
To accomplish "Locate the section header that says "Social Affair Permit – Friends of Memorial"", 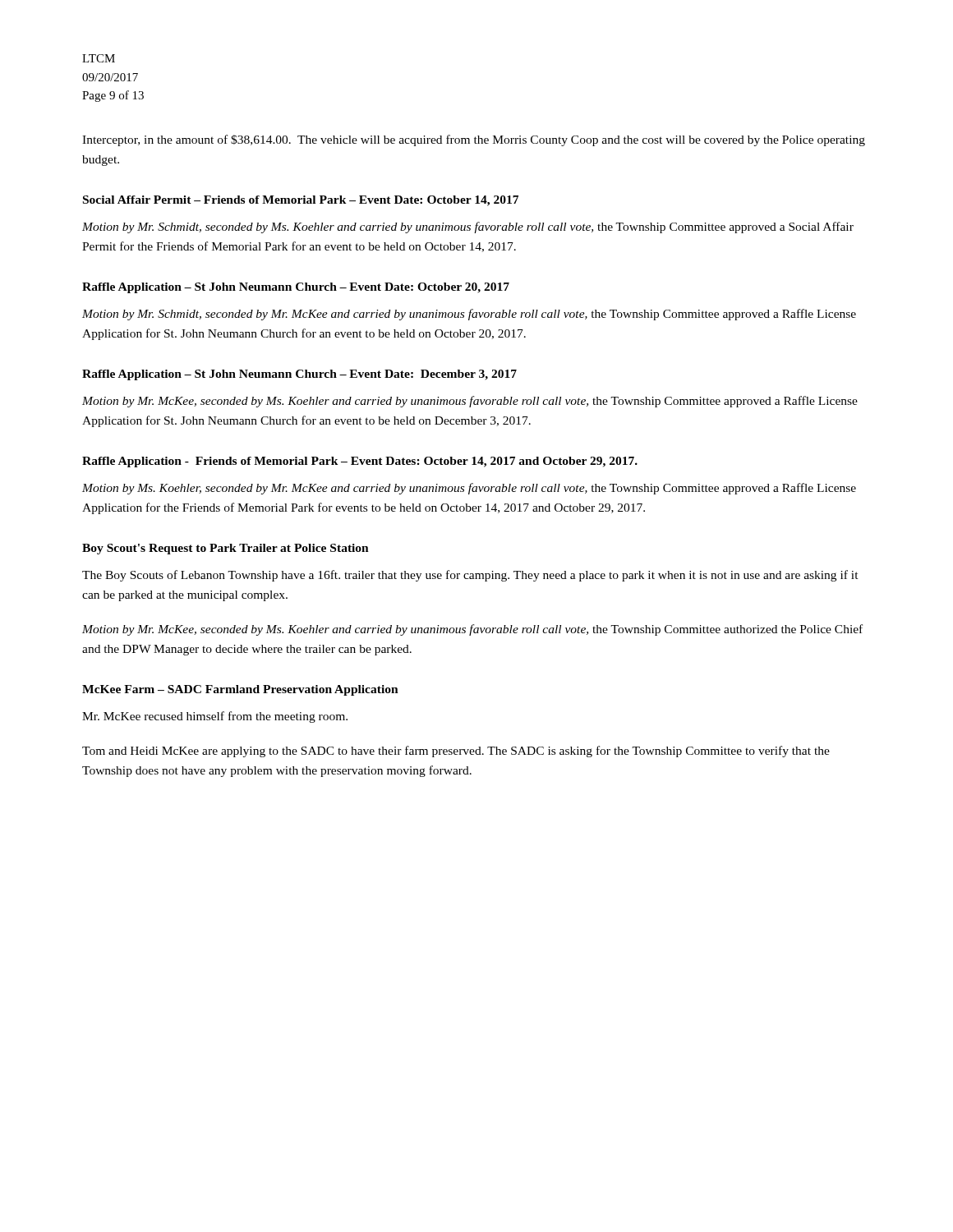I will (x=300, y=199).
